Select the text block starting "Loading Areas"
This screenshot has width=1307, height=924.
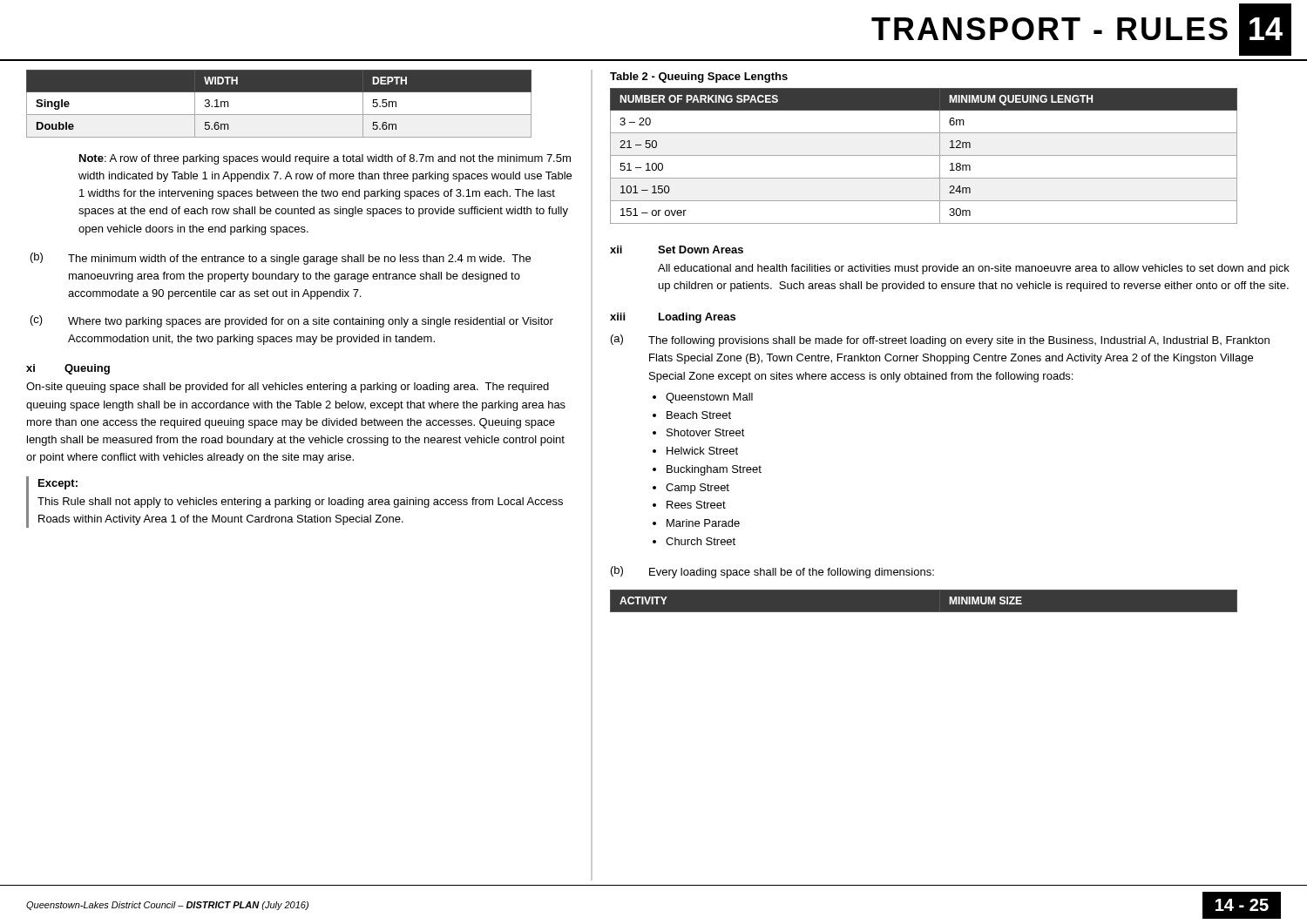[x=697, y=317]
